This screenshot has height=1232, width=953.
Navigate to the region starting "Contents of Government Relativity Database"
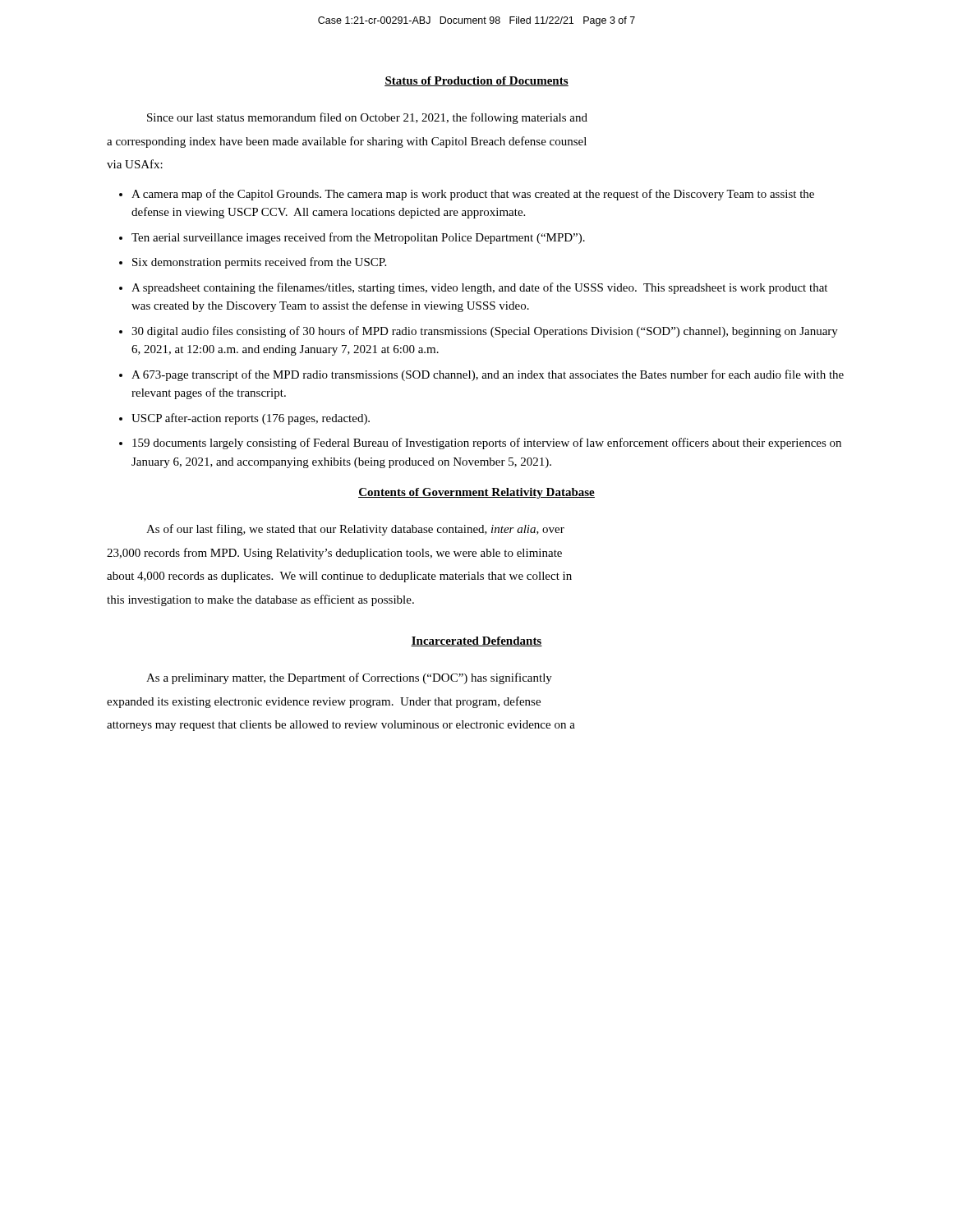[x=476, y=492]
